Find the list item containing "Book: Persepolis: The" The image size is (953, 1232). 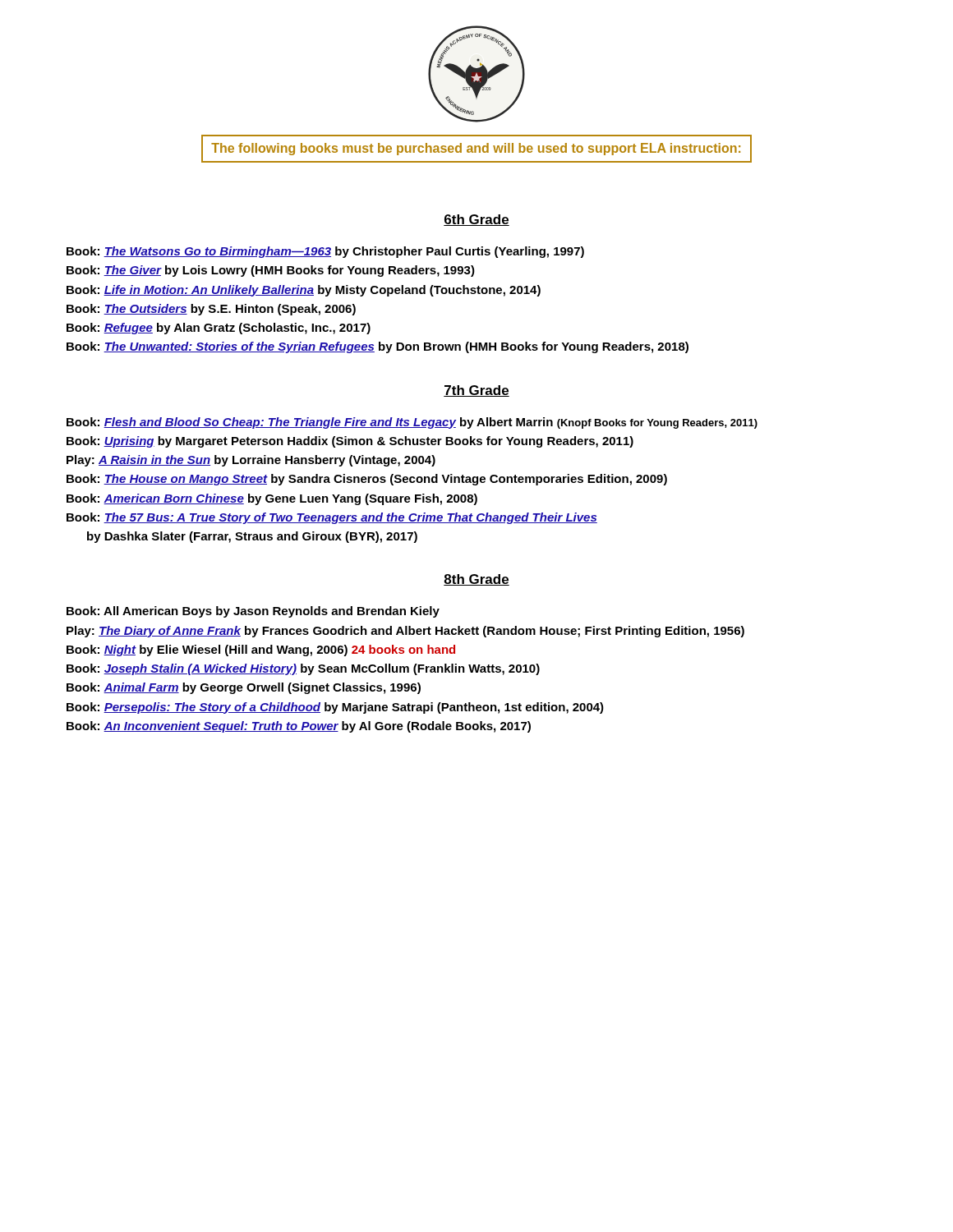click(335, 706)
